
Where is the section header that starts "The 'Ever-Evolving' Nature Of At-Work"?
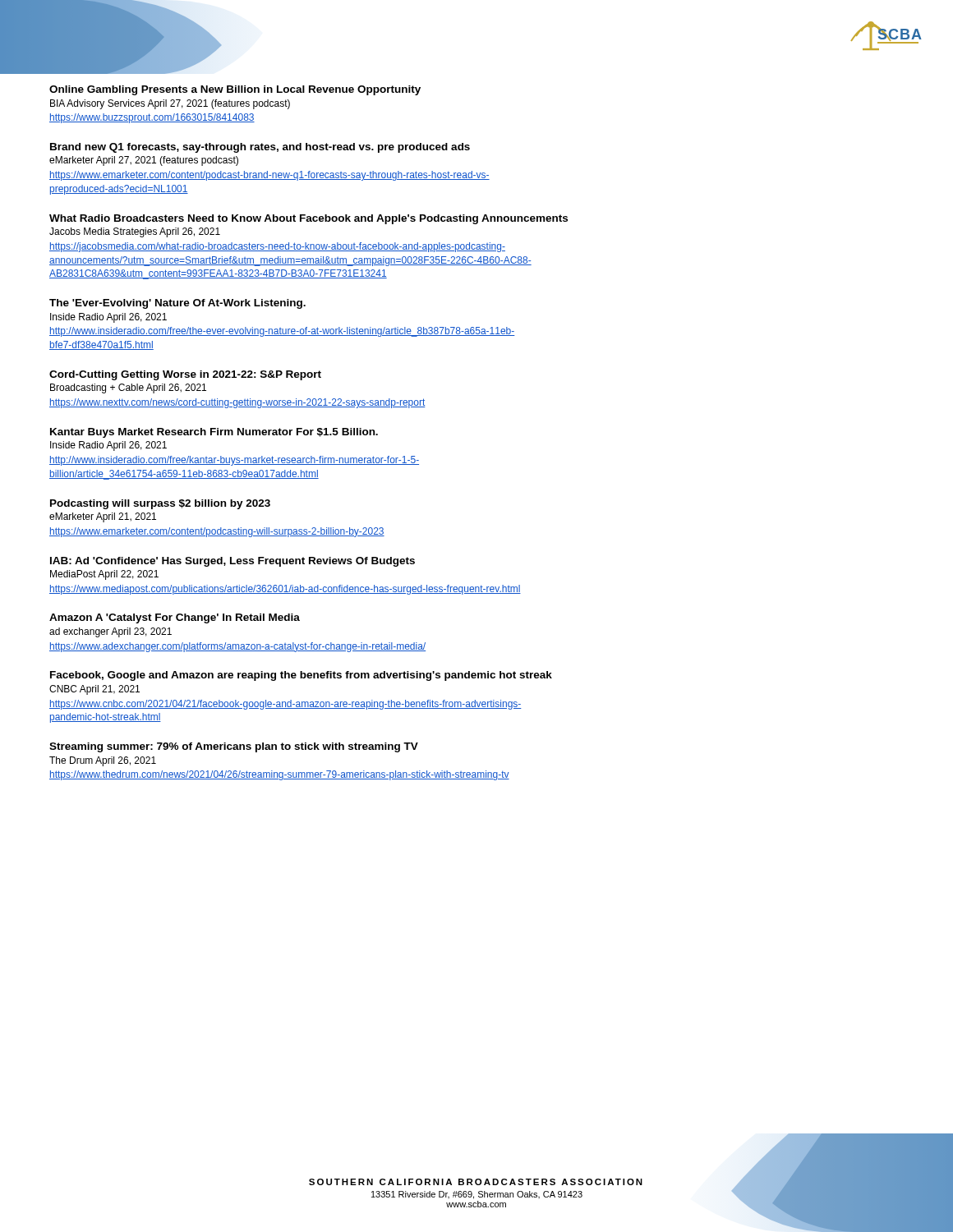[x=476, y=324]
